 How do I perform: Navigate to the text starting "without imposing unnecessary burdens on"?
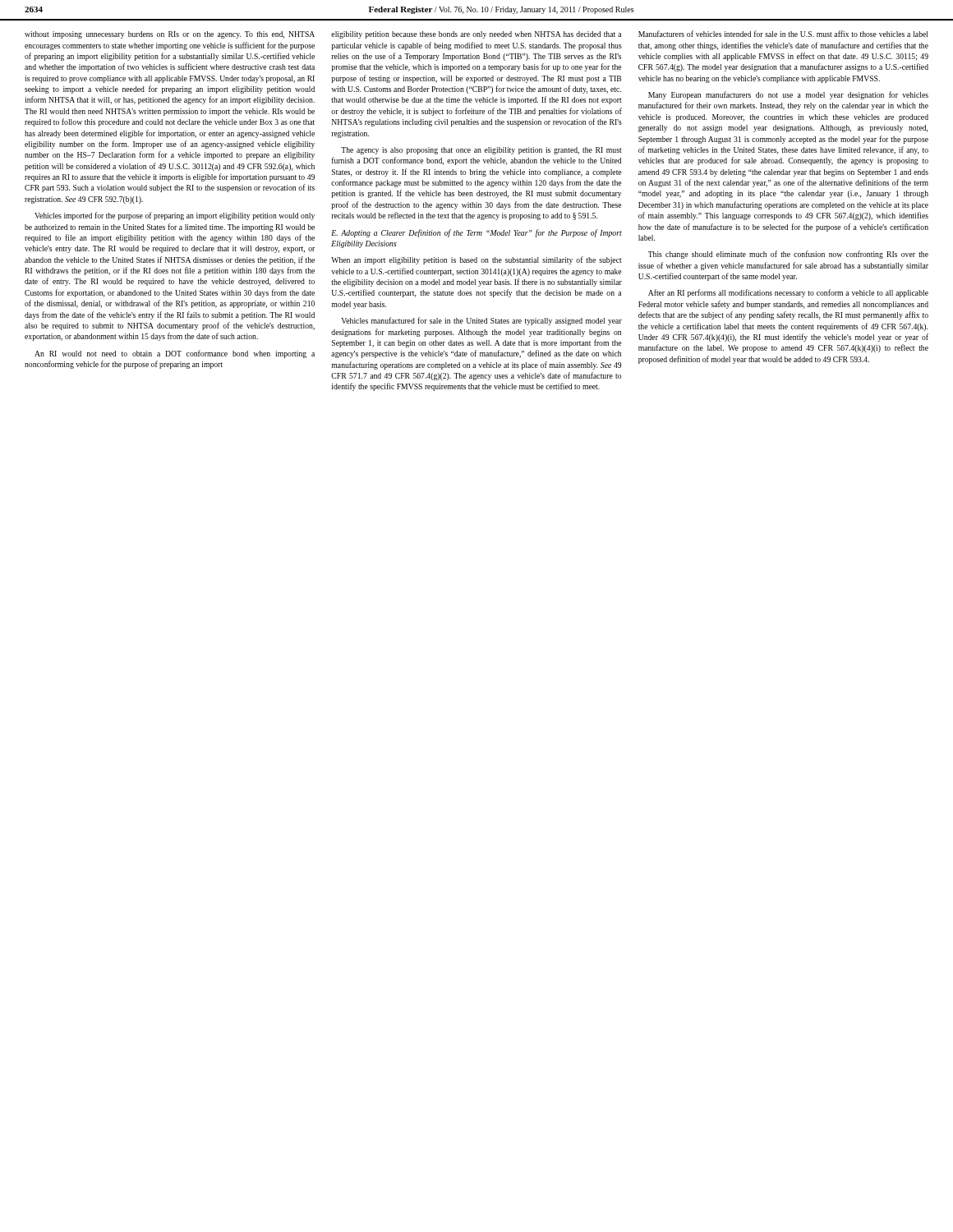tap(170, 199)
